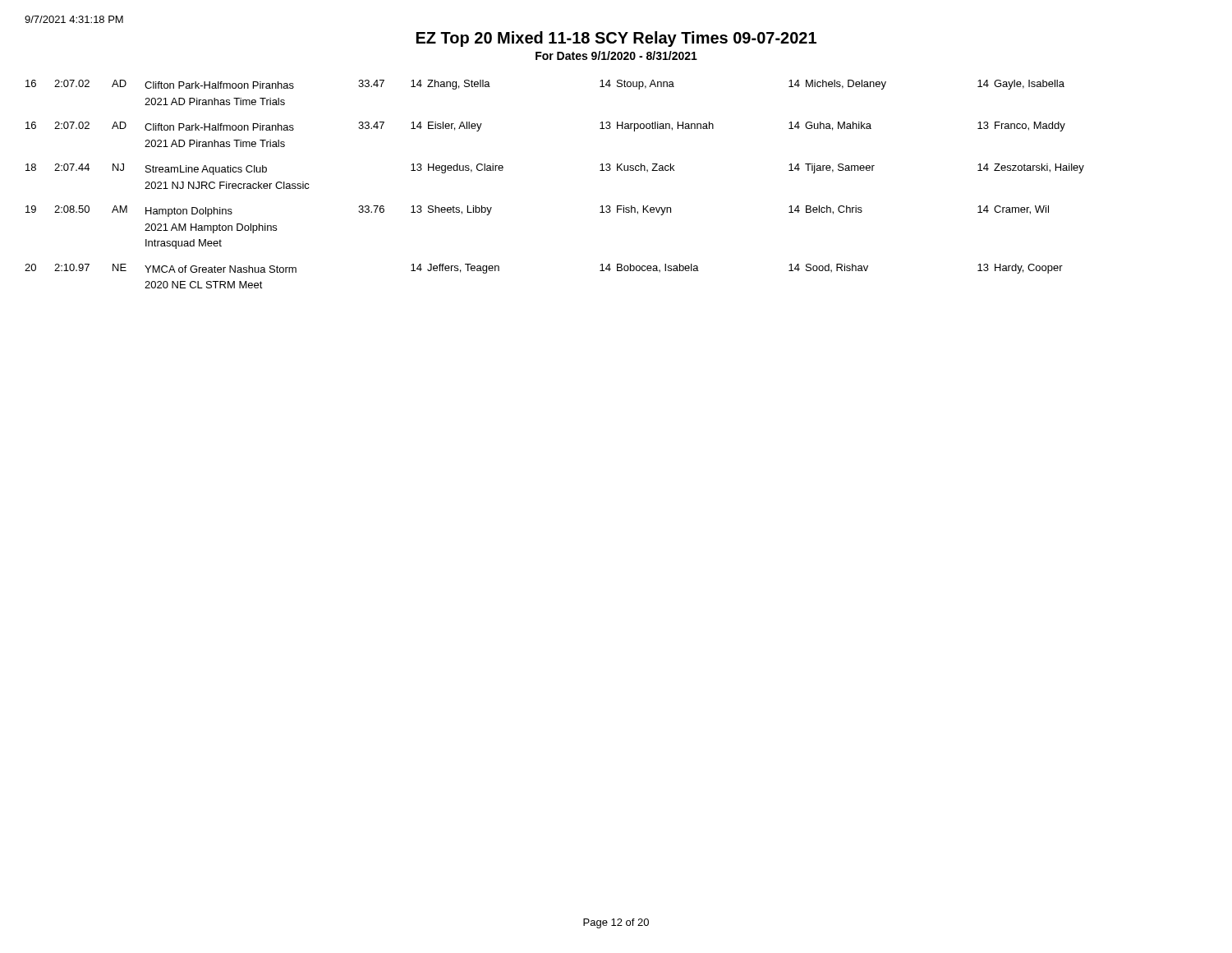Find the block on this page that starts "20 2:10.97 NE YMCA"
Image resolution: width=1232 pixels, height=953 pixels.
(x=616, y=276)
